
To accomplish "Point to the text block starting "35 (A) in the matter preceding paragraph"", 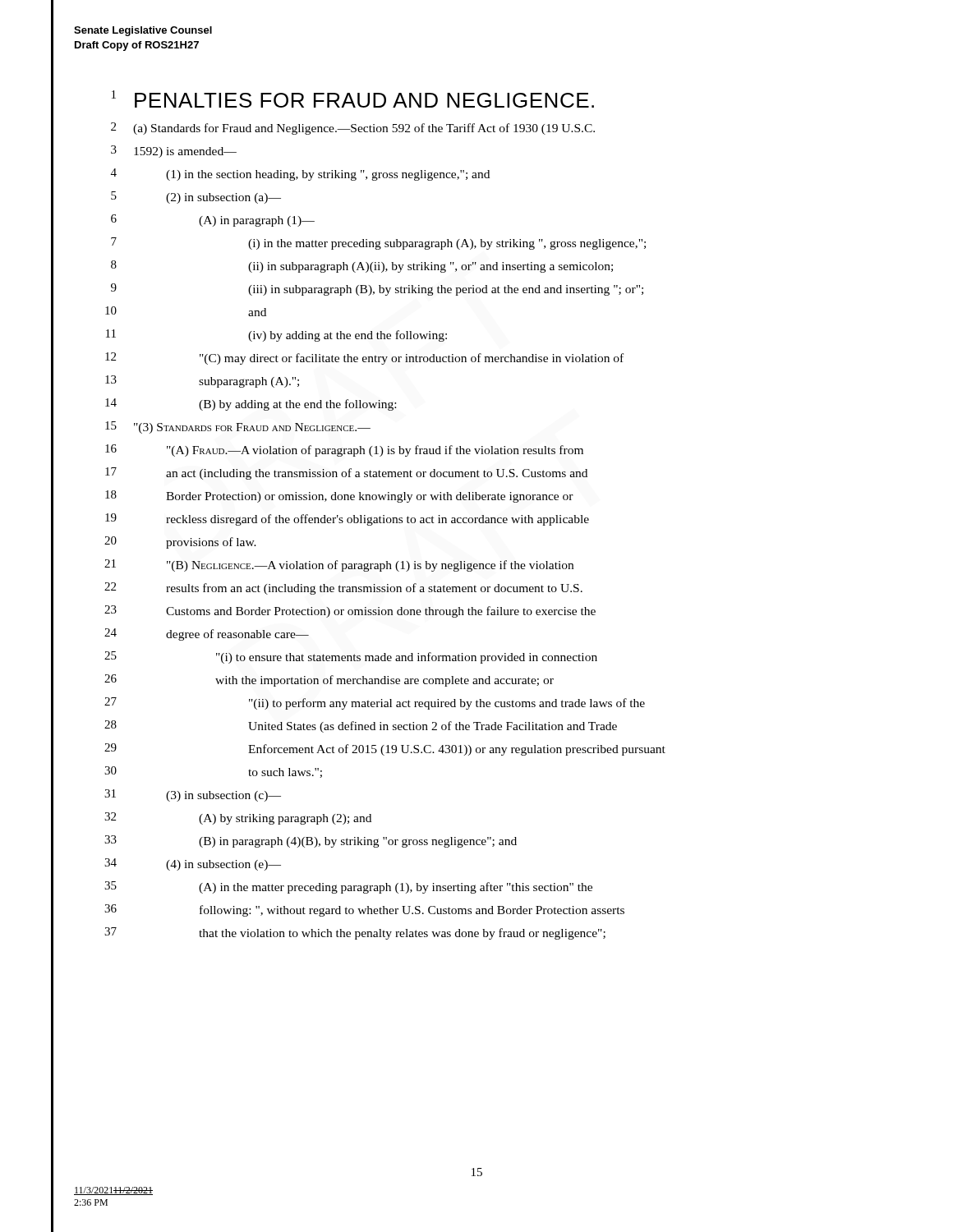I will [481, 887].
